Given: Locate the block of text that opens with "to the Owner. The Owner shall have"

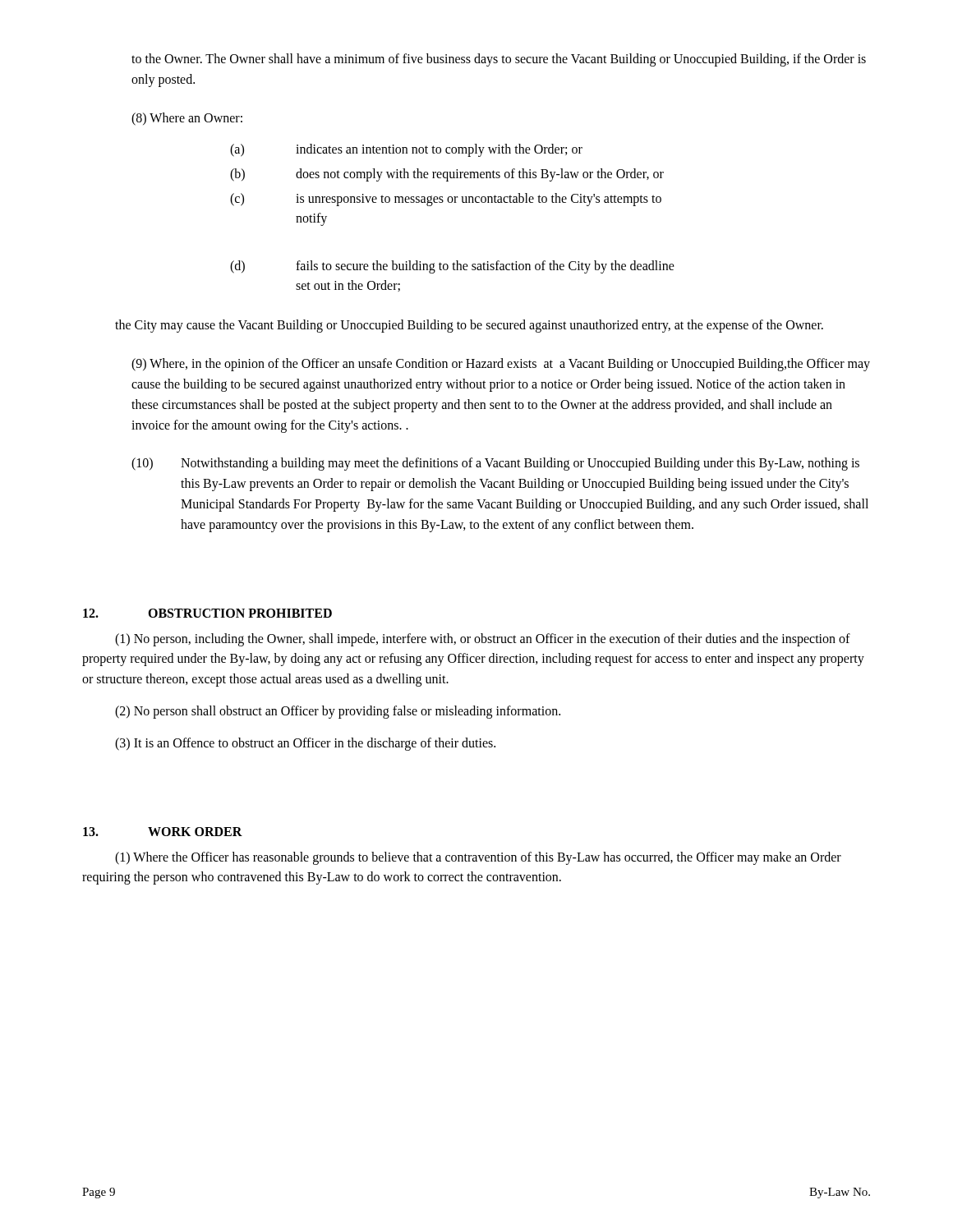Looking at the screenshot, I should tap(499, 69).
